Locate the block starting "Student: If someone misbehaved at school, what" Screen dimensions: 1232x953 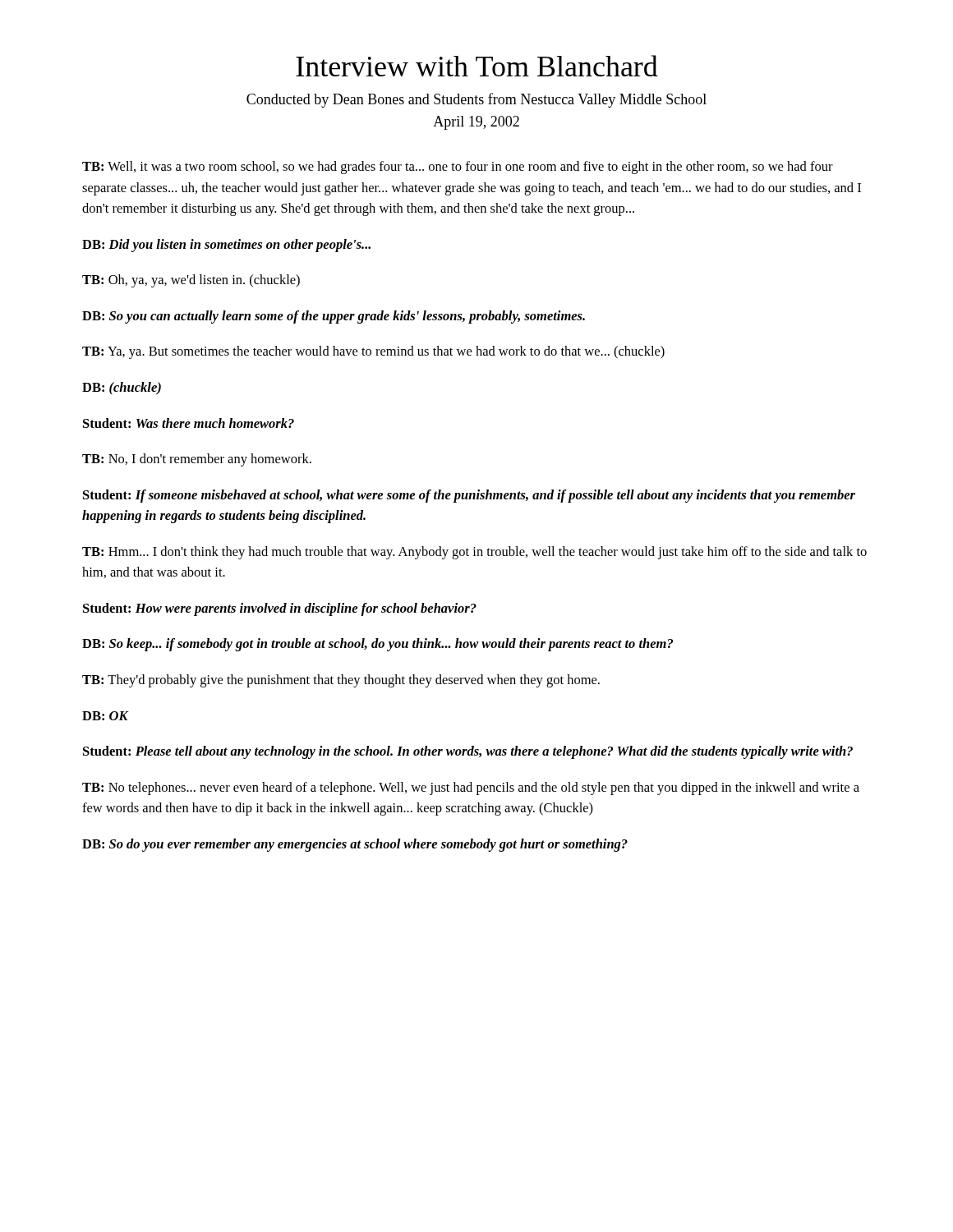pos(476,505)
